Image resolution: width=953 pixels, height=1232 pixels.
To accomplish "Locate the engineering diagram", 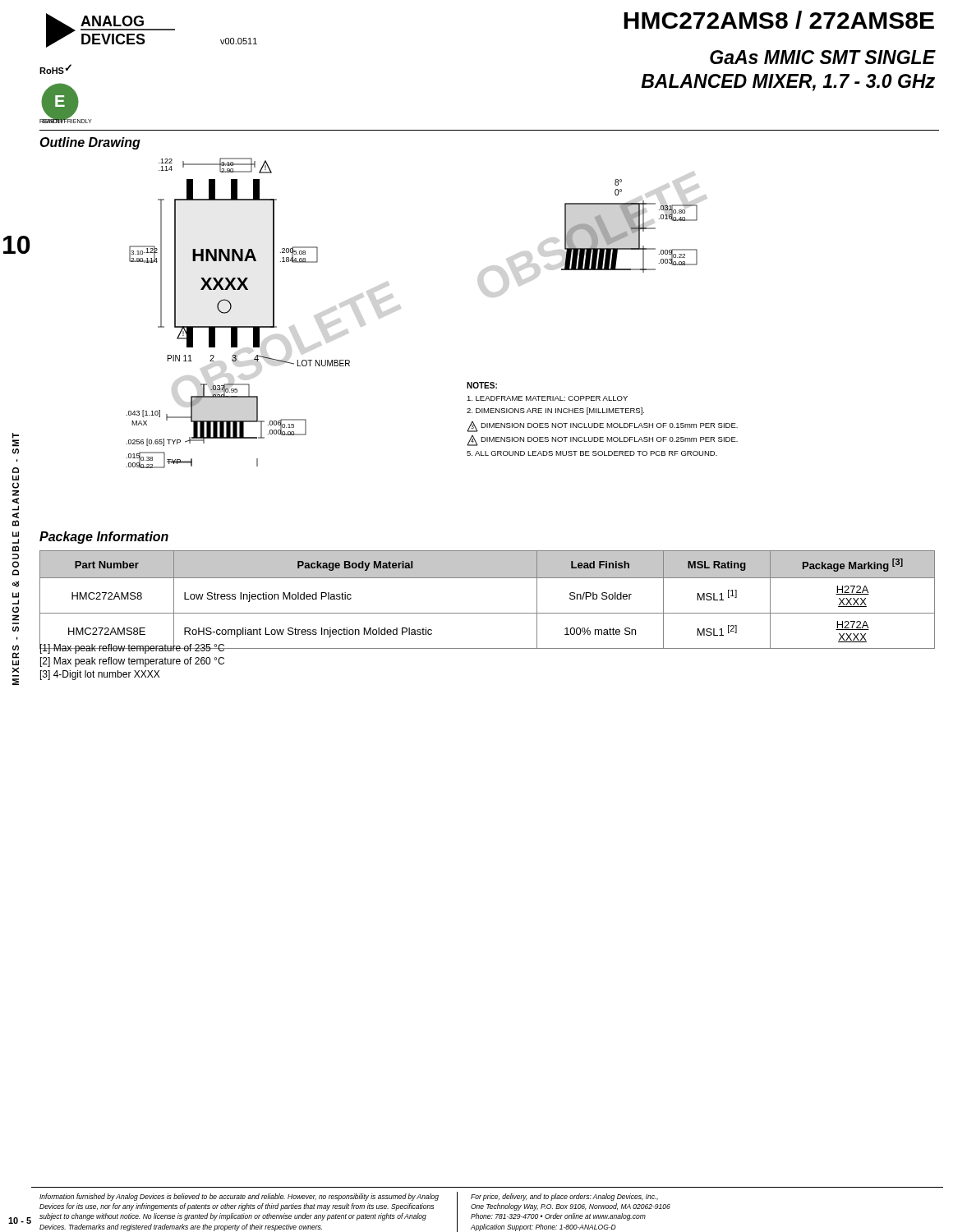I will [x=489, y=339].
